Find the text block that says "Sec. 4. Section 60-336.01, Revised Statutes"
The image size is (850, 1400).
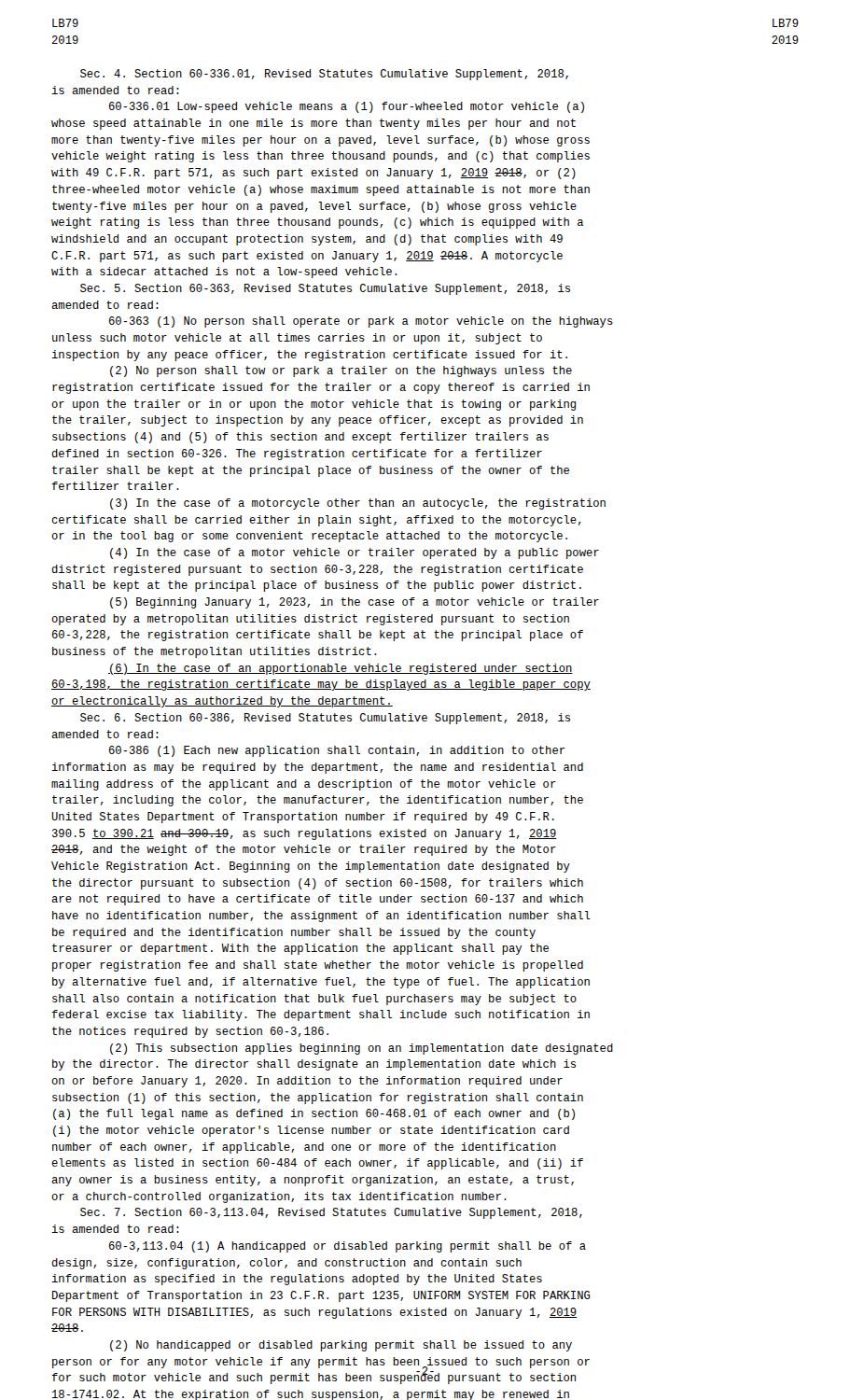(425, 175)
